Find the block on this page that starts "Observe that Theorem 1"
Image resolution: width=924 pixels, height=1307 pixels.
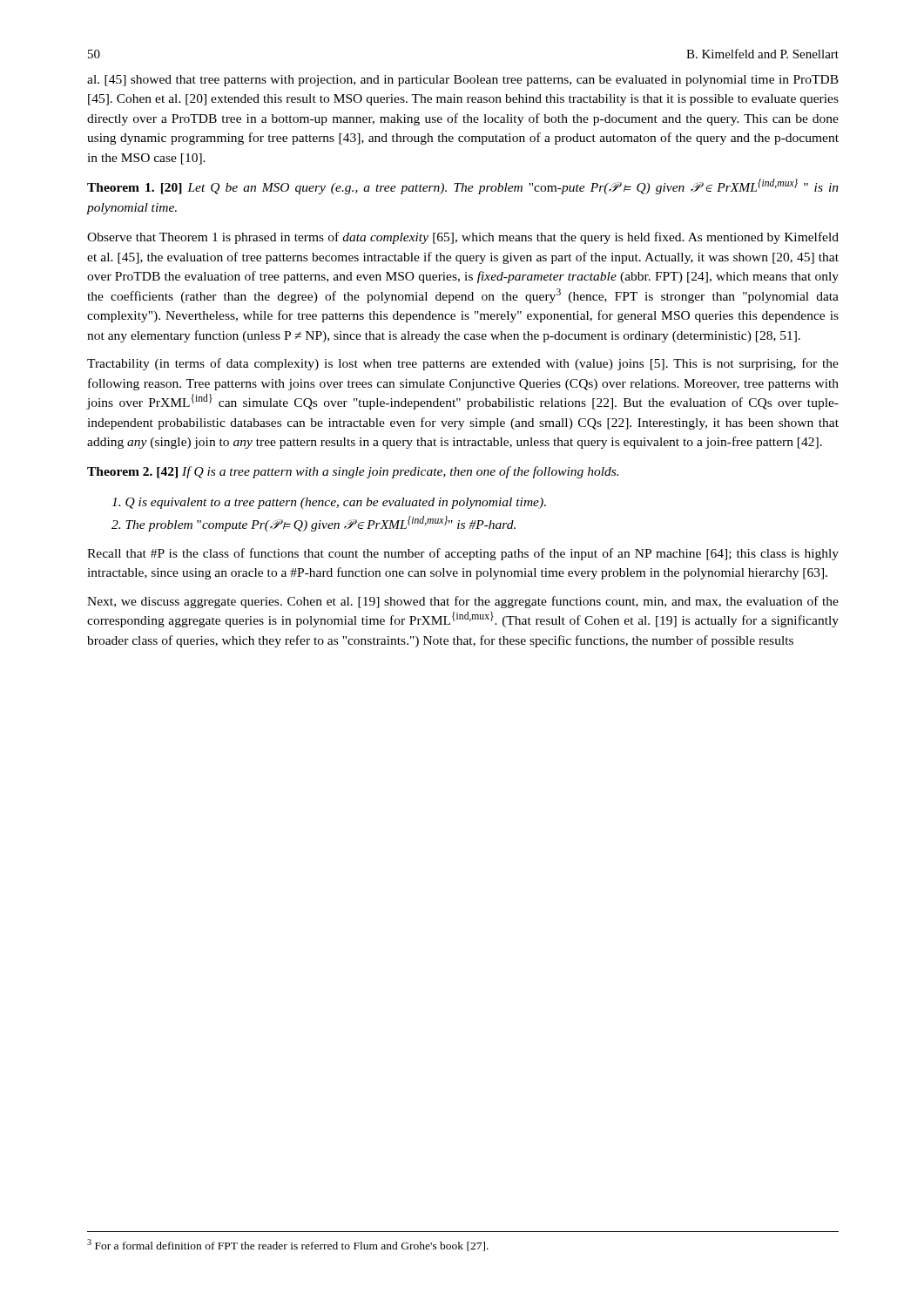(x=463, y=286)
